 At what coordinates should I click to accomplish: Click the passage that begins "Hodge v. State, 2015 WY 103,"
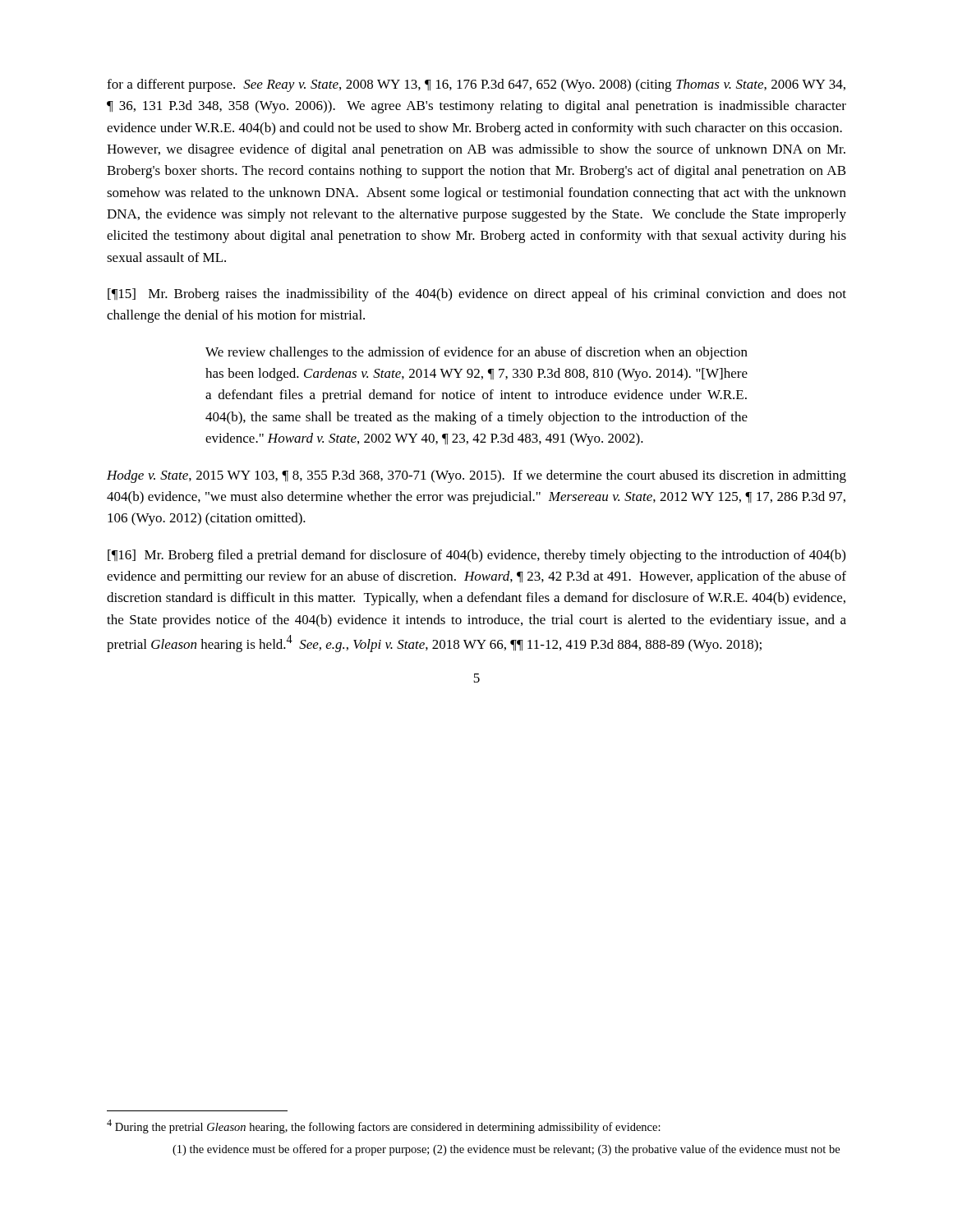point(476,496)
